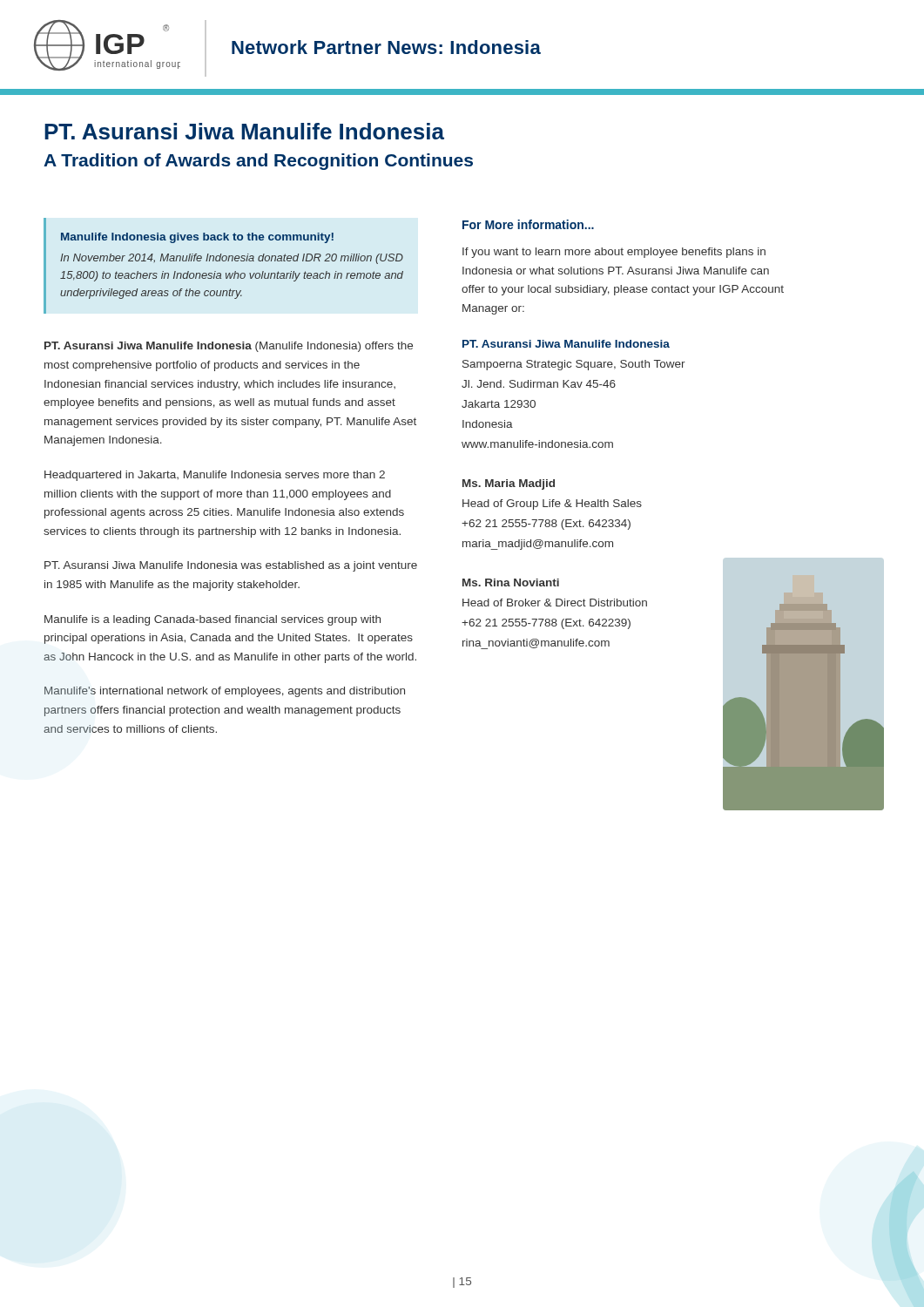Point to the block beginning "Manulife Indonesia gives"

pyautogui.click(x=232, y=266)
